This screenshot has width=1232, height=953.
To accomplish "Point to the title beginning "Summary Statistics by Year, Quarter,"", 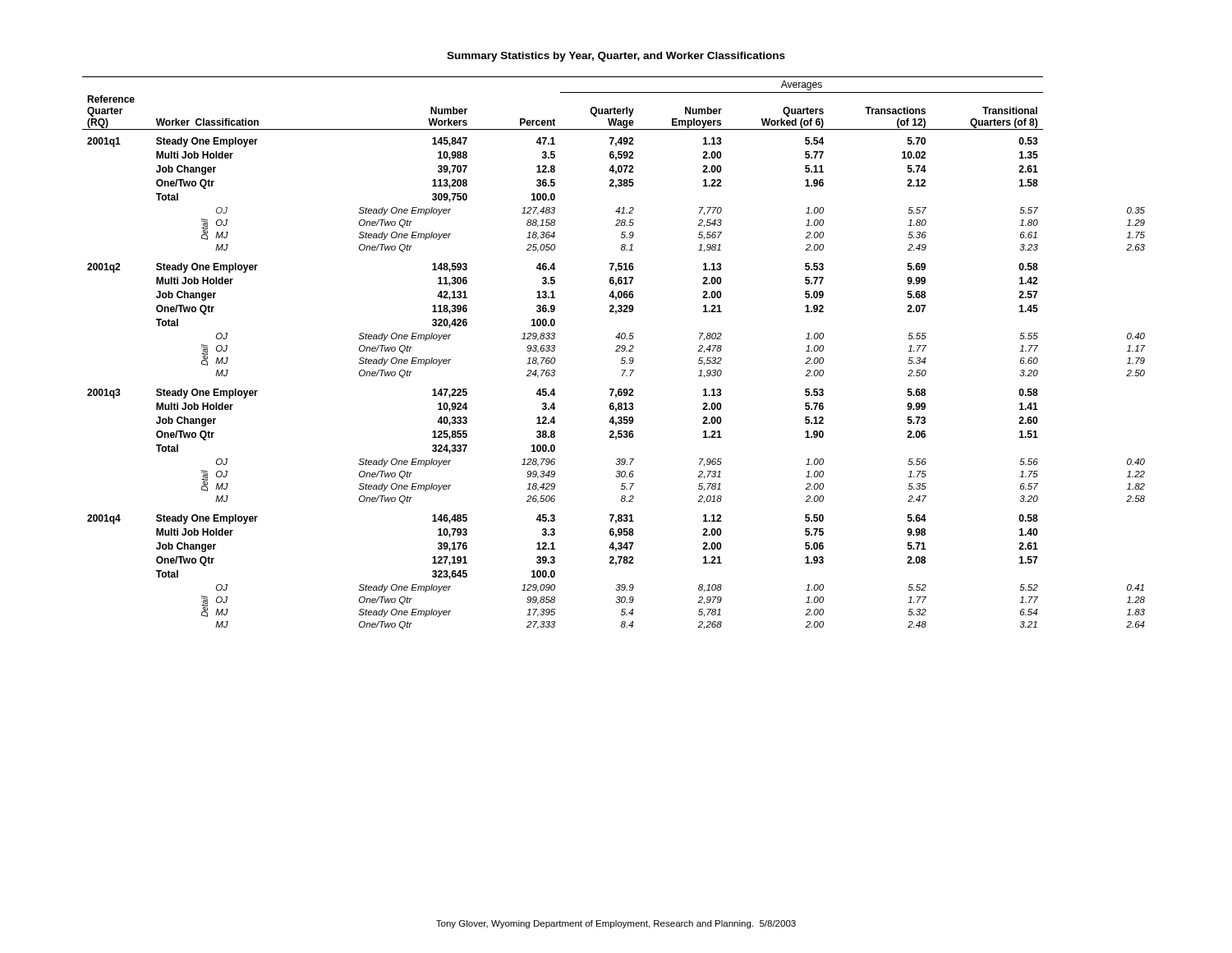I will pos(616,55).
